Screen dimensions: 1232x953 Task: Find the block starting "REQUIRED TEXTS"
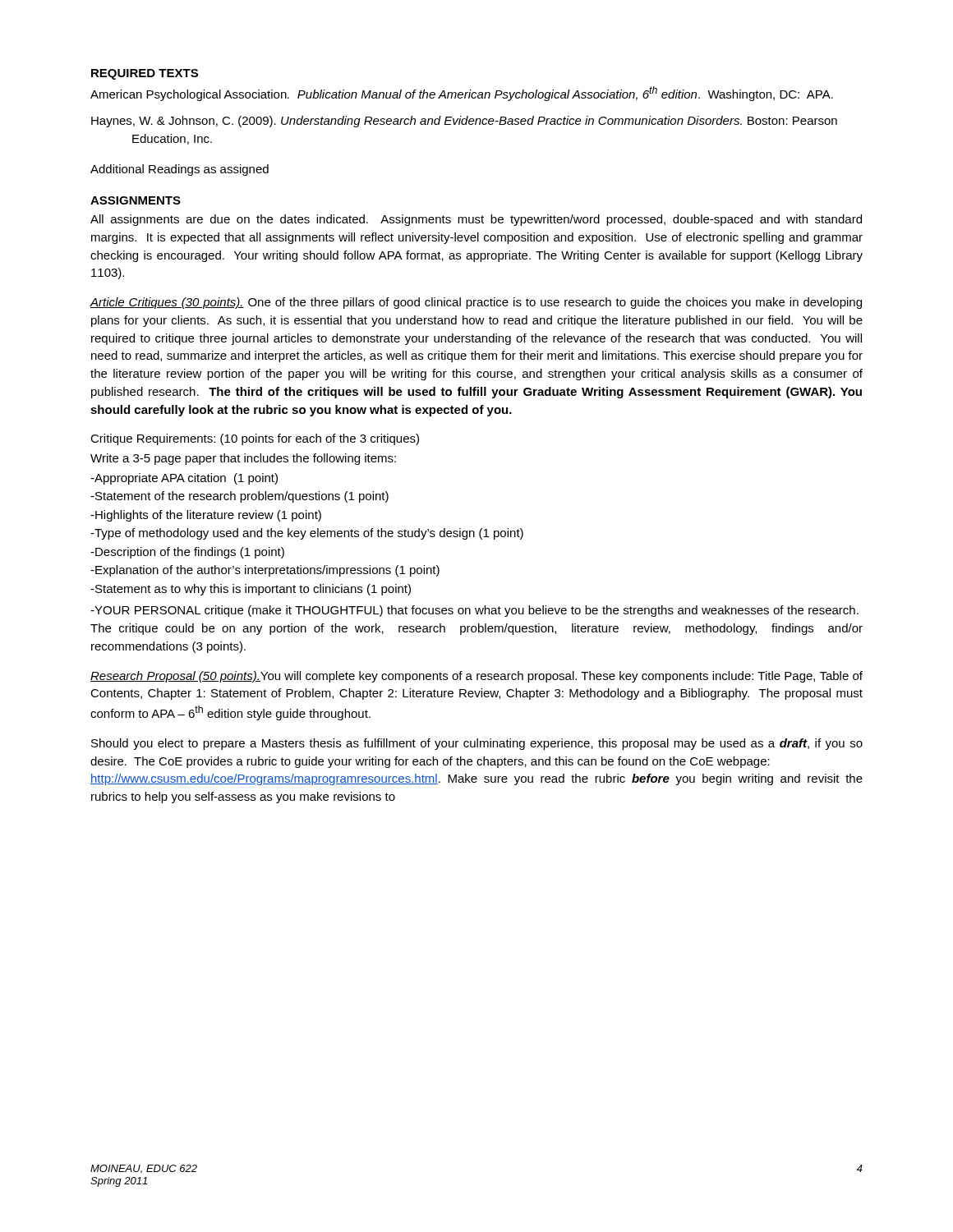tap(144, 73)
